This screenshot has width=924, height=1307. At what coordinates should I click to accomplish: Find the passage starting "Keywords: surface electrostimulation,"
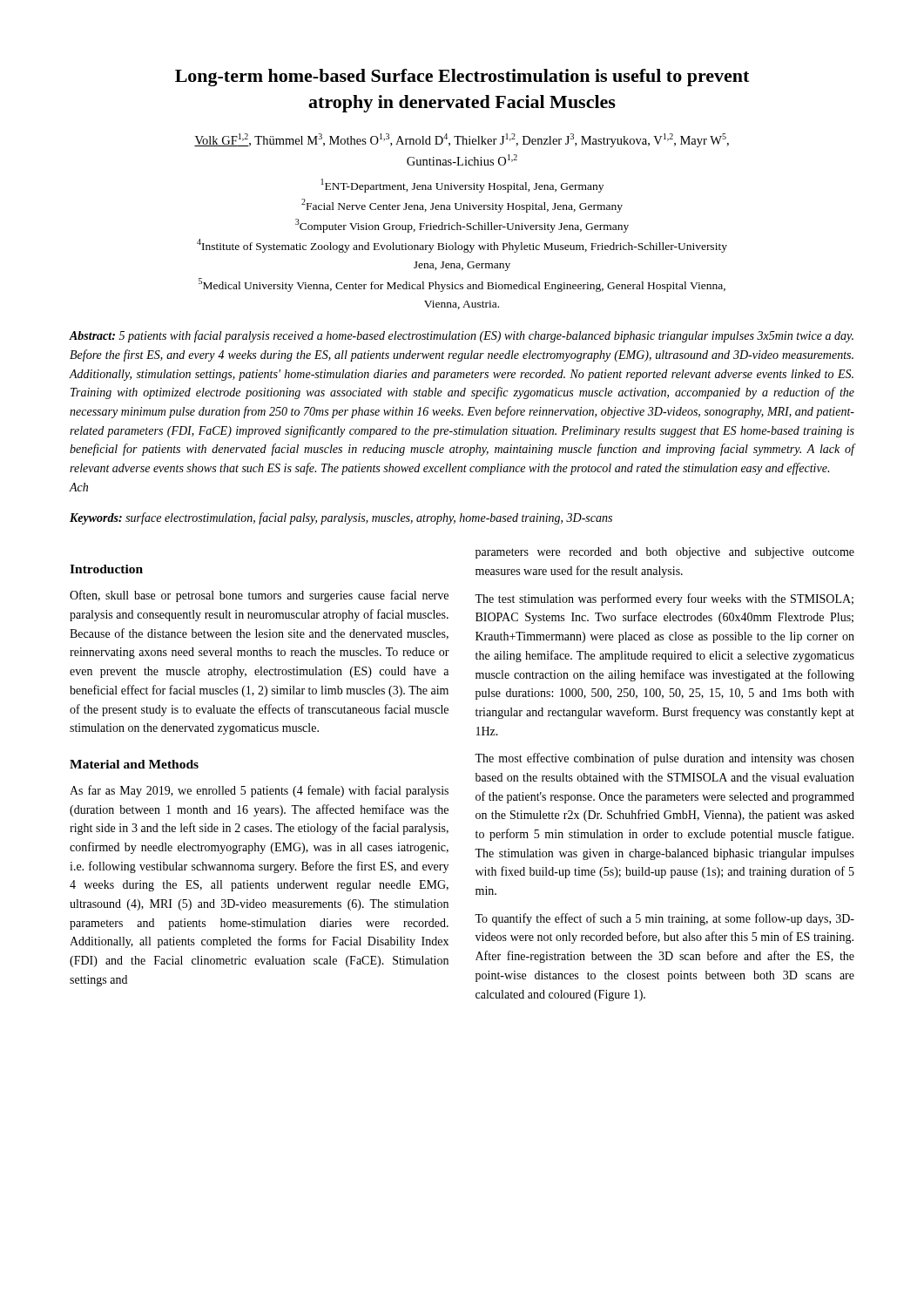[x=341, y=518]
